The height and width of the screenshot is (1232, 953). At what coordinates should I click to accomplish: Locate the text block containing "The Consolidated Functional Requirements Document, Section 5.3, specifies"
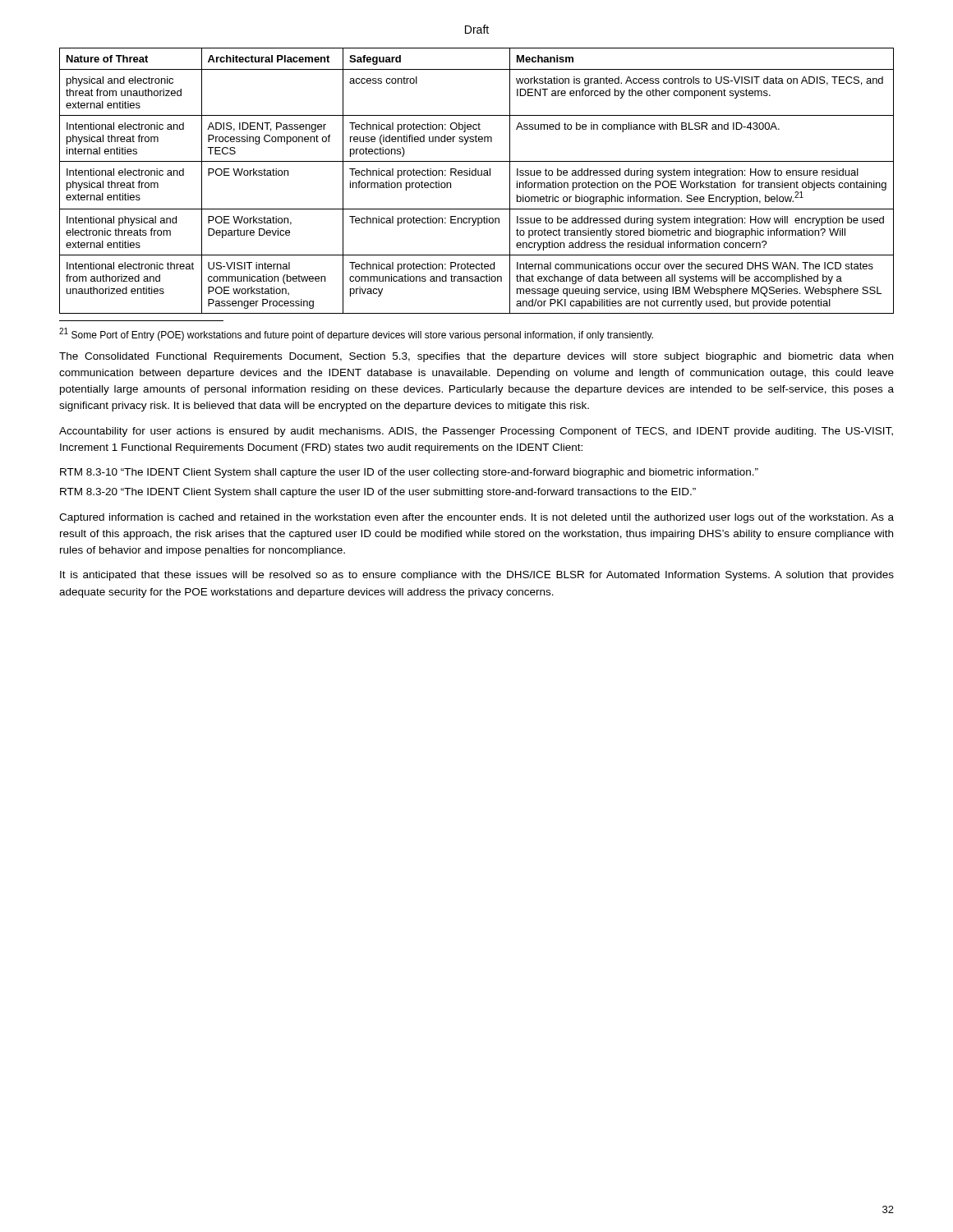(476, 381)
